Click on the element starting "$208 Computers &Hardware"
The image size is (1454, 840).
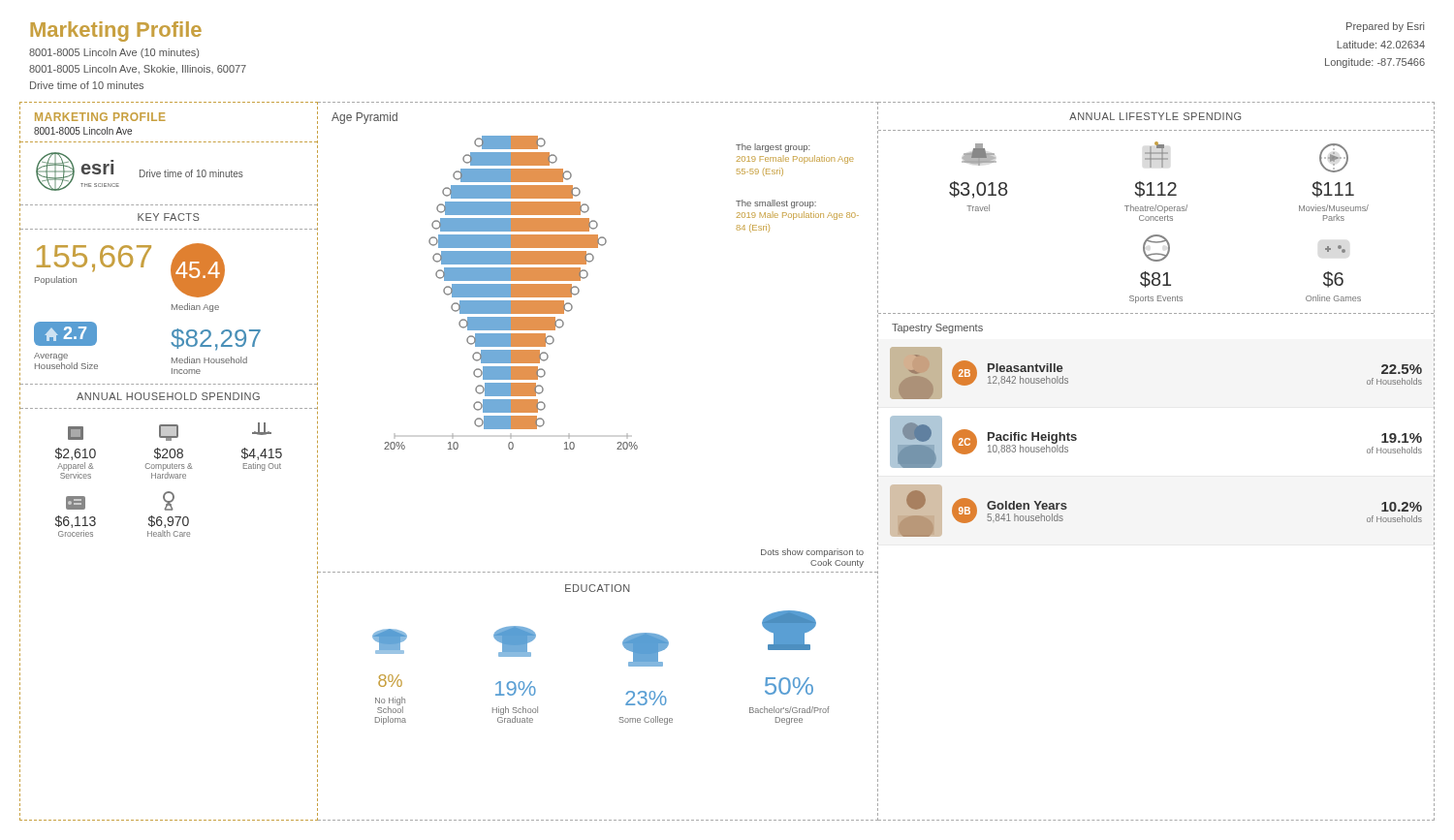[x=169, y=450]
